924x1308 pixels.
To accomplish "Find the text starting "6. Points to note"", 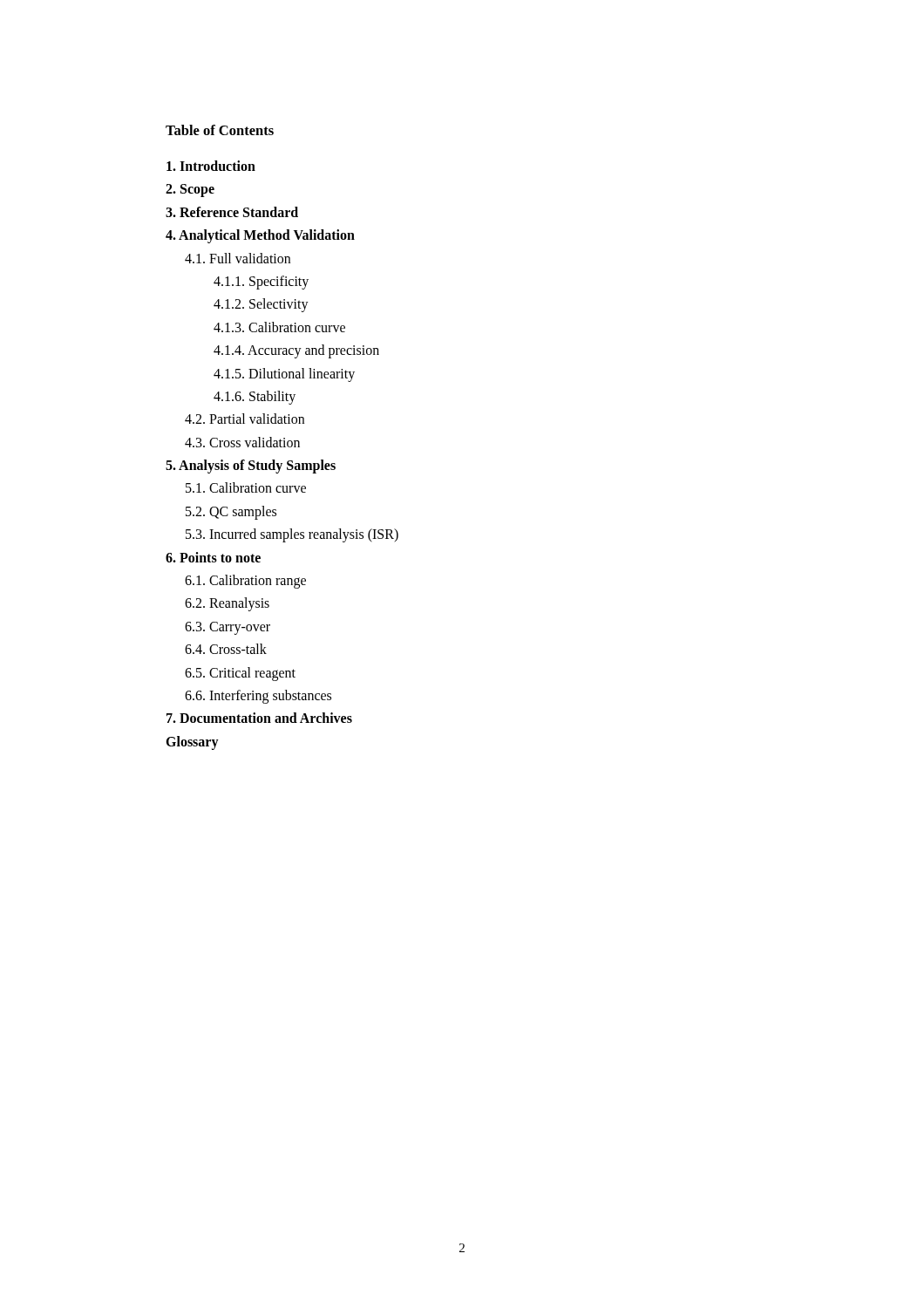I will [x=213, y=557].
